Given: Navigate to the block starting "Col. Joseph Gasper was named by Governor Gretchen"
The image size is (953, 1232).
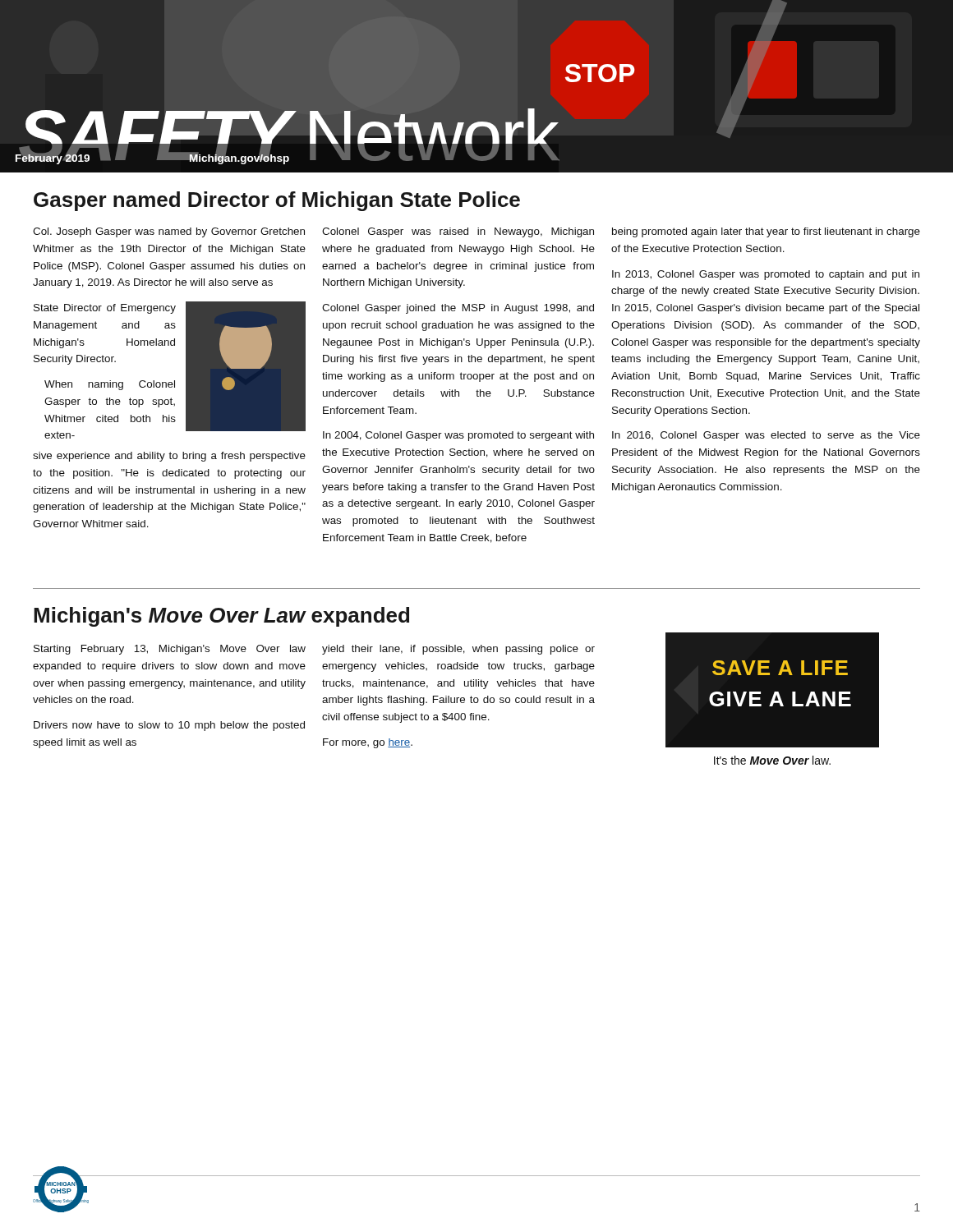Looking at the screenshot, I should coord(169,378).
